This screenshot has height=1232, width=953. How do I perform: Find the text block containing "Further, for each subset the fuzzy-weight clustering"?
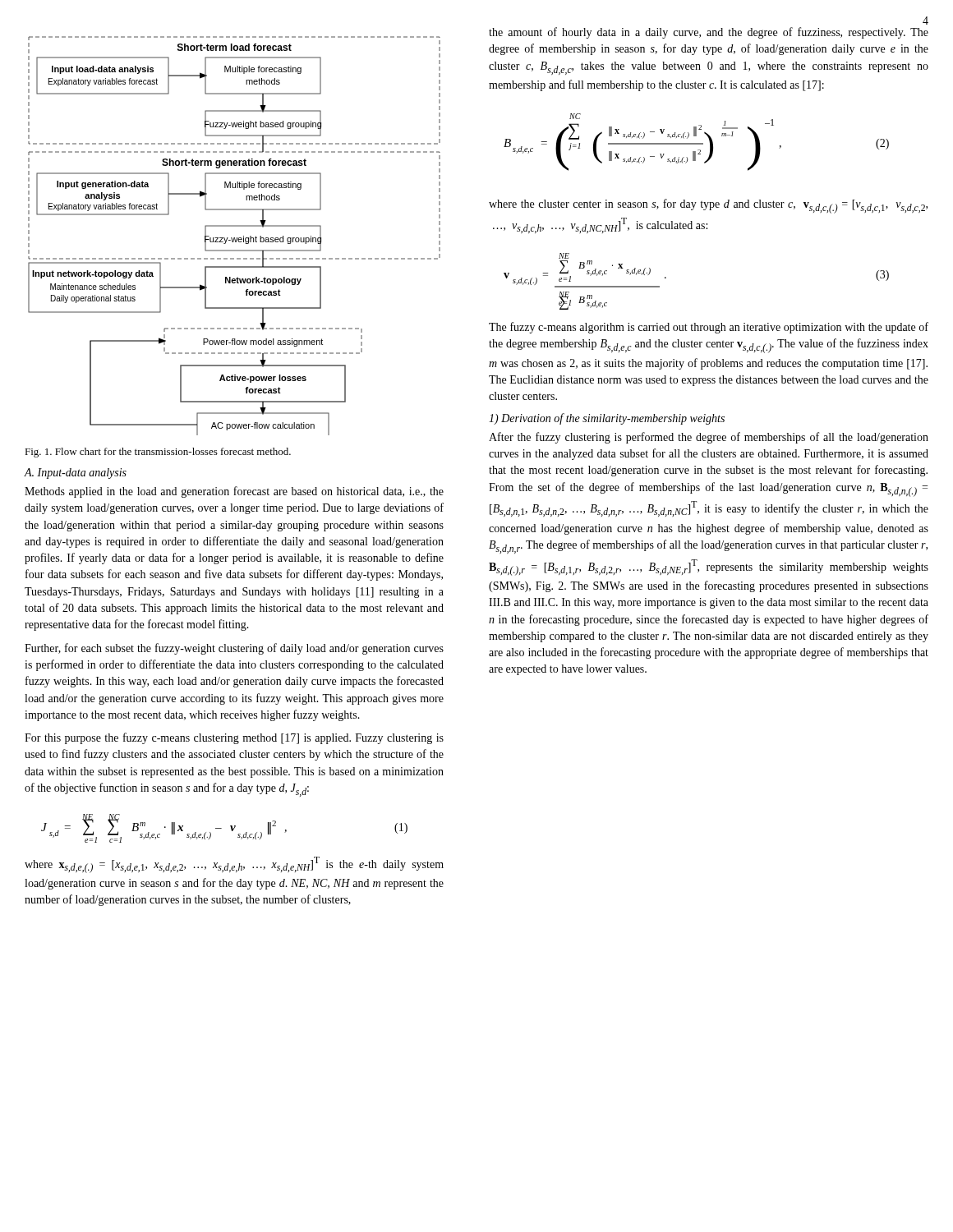pyautogui.click(x=234, y=681)
